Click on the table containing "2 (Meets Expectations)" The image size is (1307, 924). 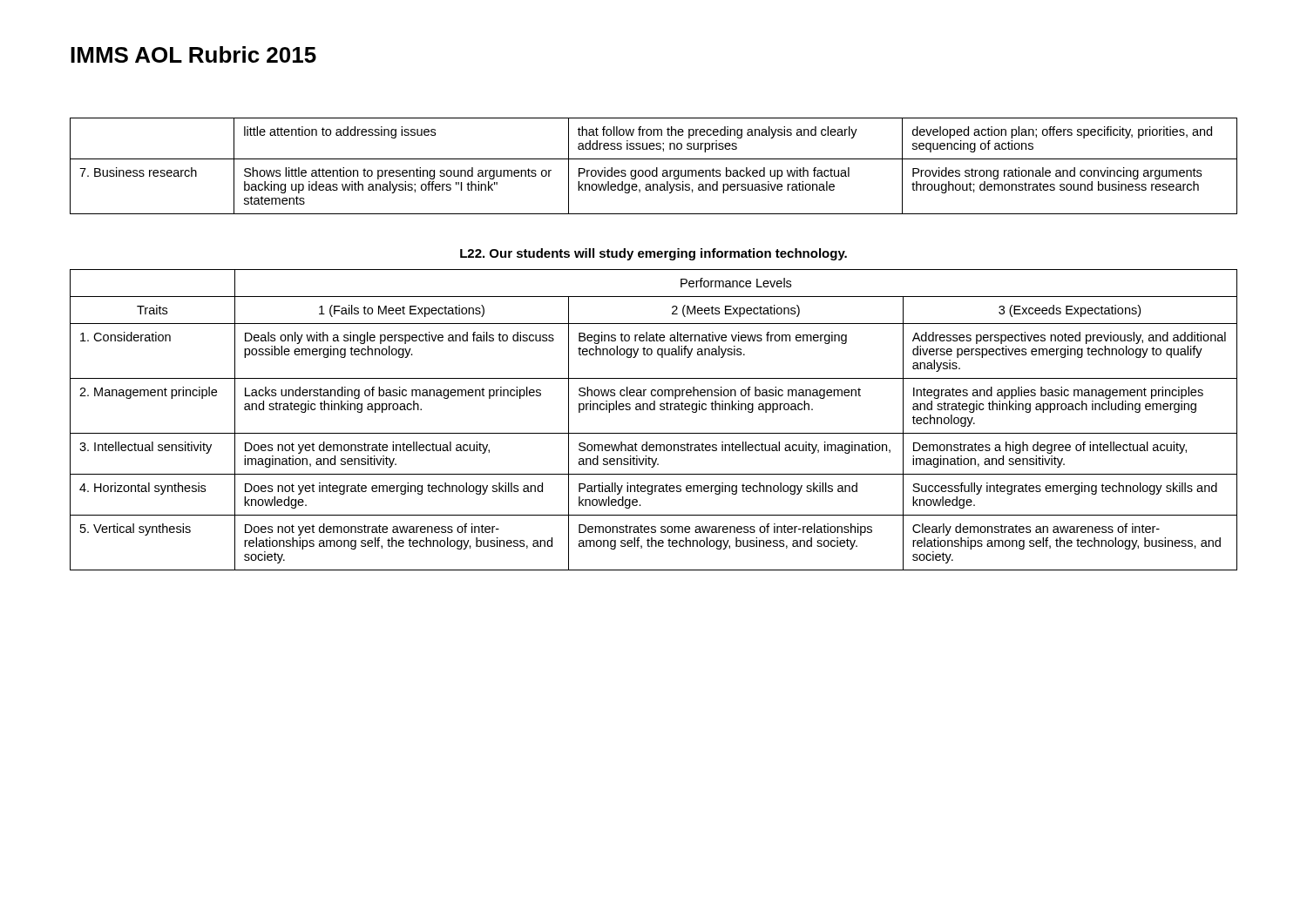click(654, 420)
